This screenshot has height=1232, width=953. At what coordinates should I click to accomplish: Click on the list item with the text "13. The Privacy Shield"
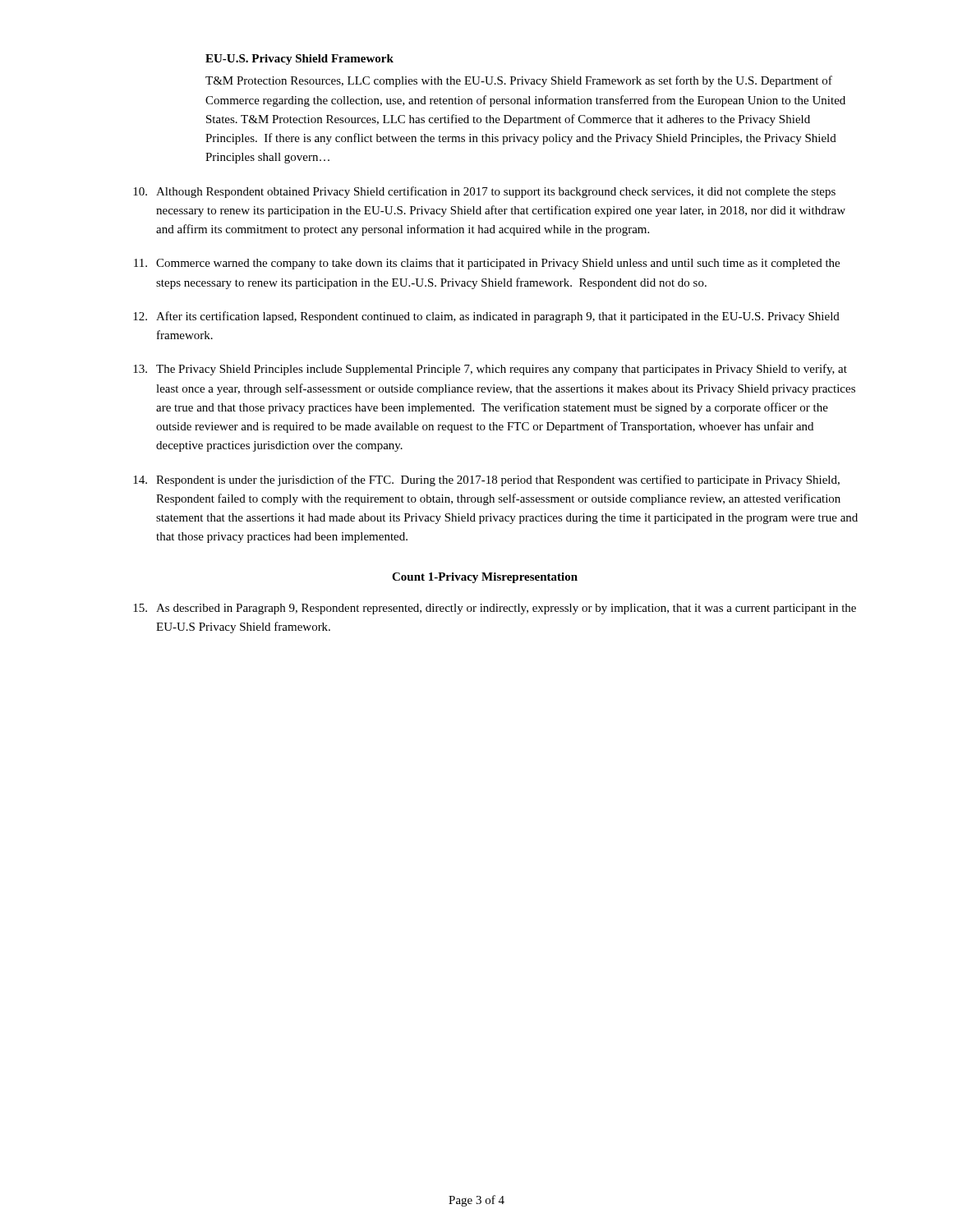(485, 408)
